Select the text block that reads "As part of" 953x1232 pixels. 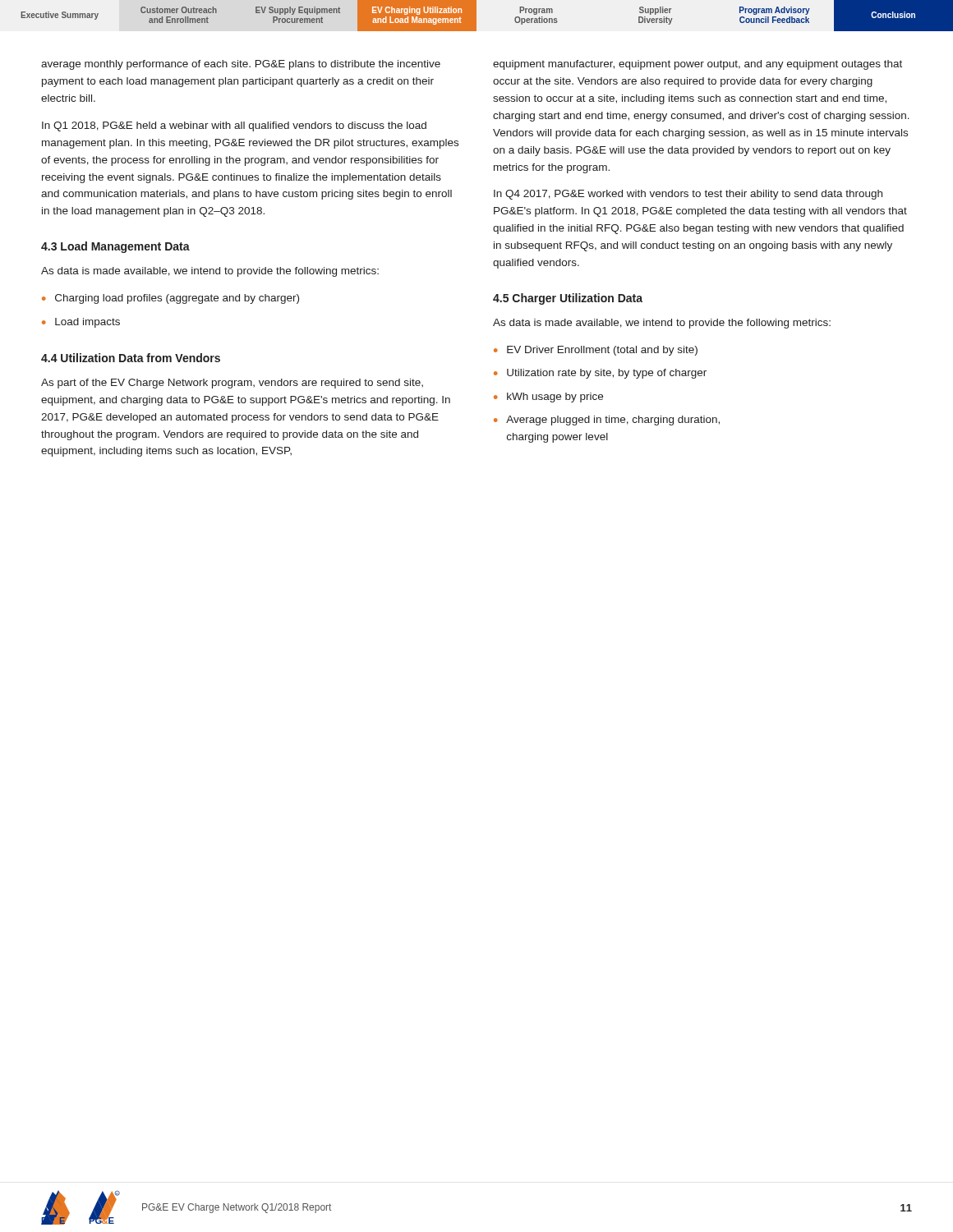coord(246,417)
